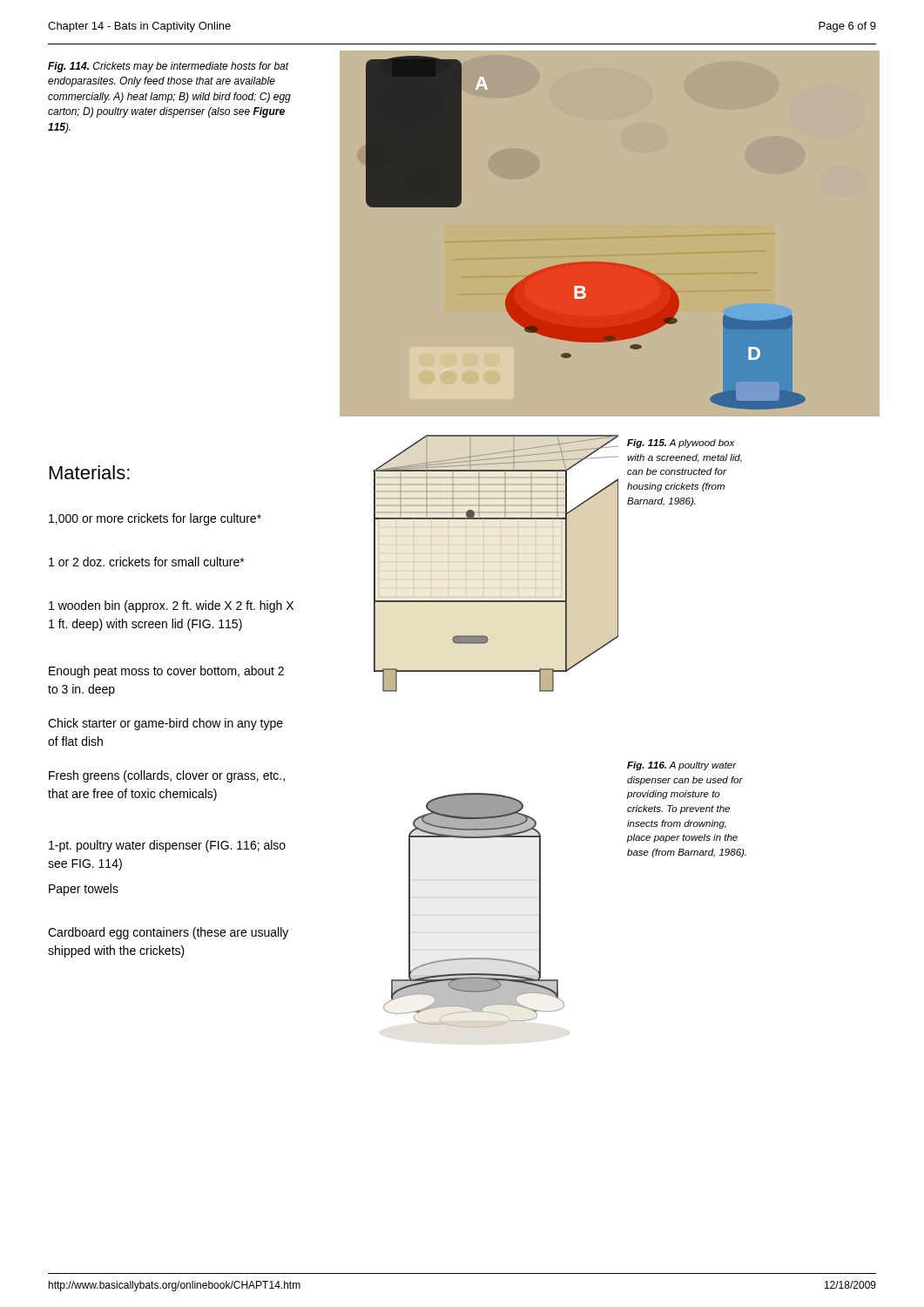The width and height of the screenshot is (924, 1307).
Task: Navigate to the region starting "1 wooden bin (approx. 2"
Action: (x=171, y=615)
